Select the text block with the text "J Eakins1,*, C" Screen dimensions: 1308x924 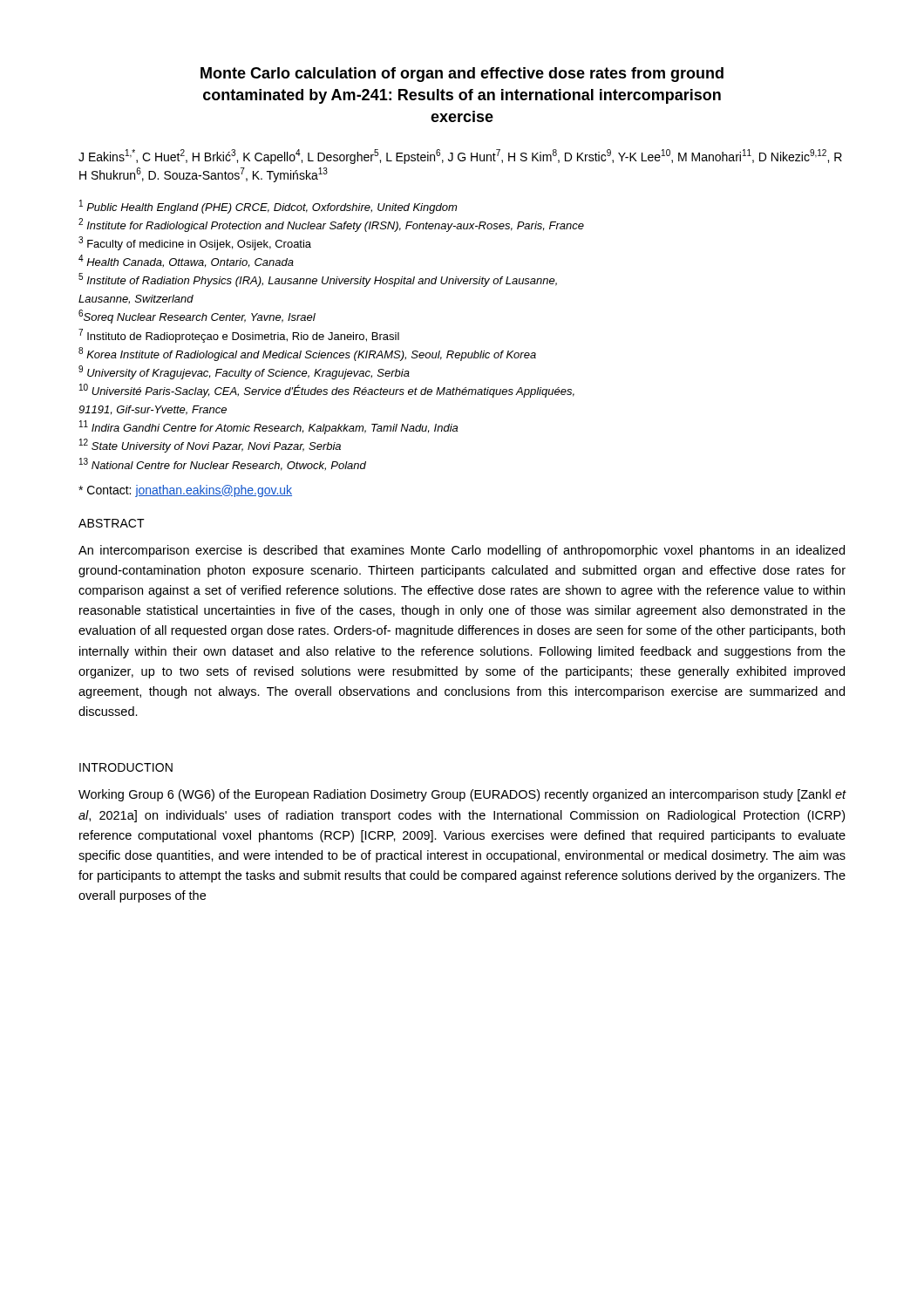tap(460, 165)
